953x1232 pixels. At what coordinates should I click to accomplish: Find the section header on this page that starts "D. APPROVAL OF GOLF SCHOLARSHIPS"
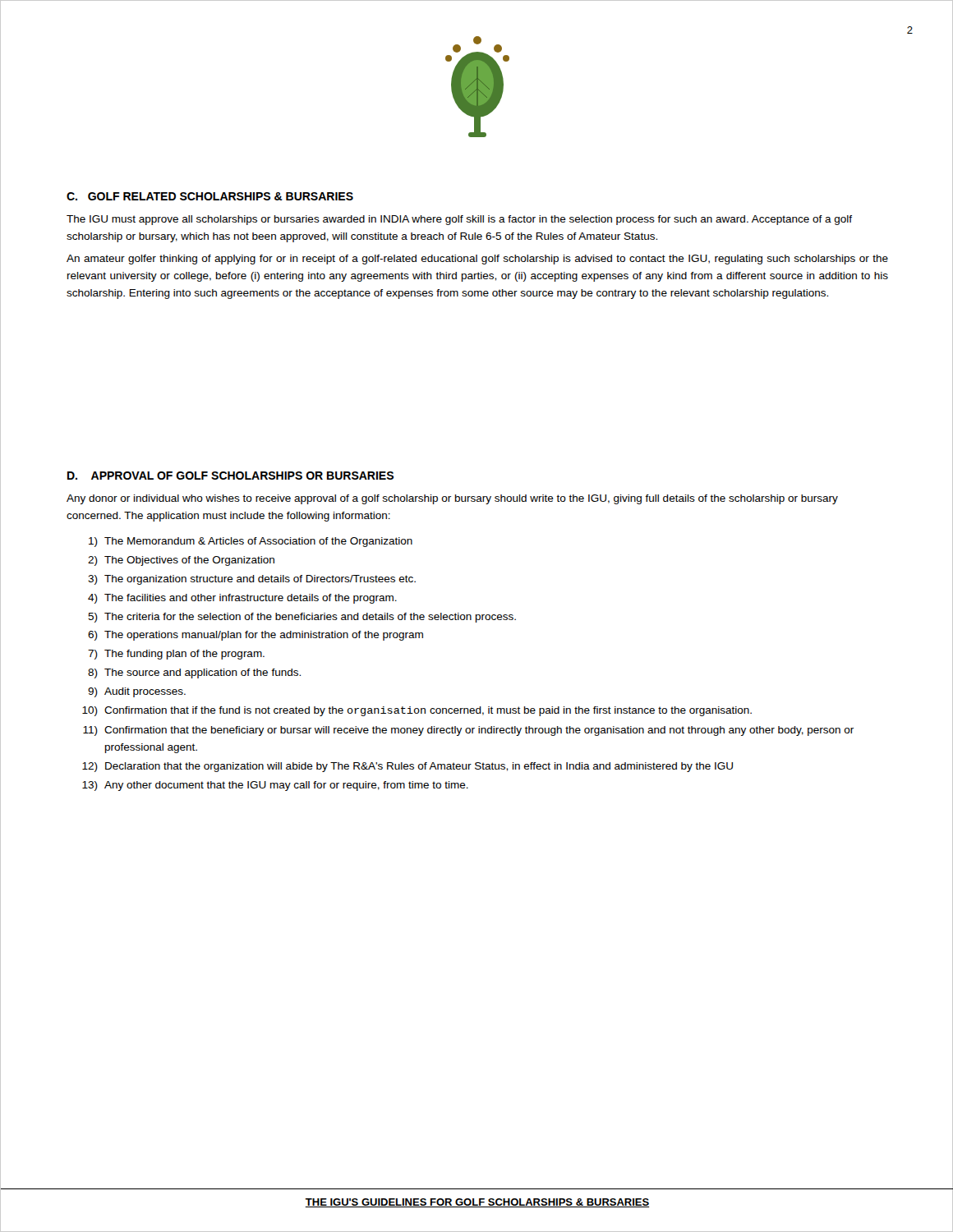[230, 476]
